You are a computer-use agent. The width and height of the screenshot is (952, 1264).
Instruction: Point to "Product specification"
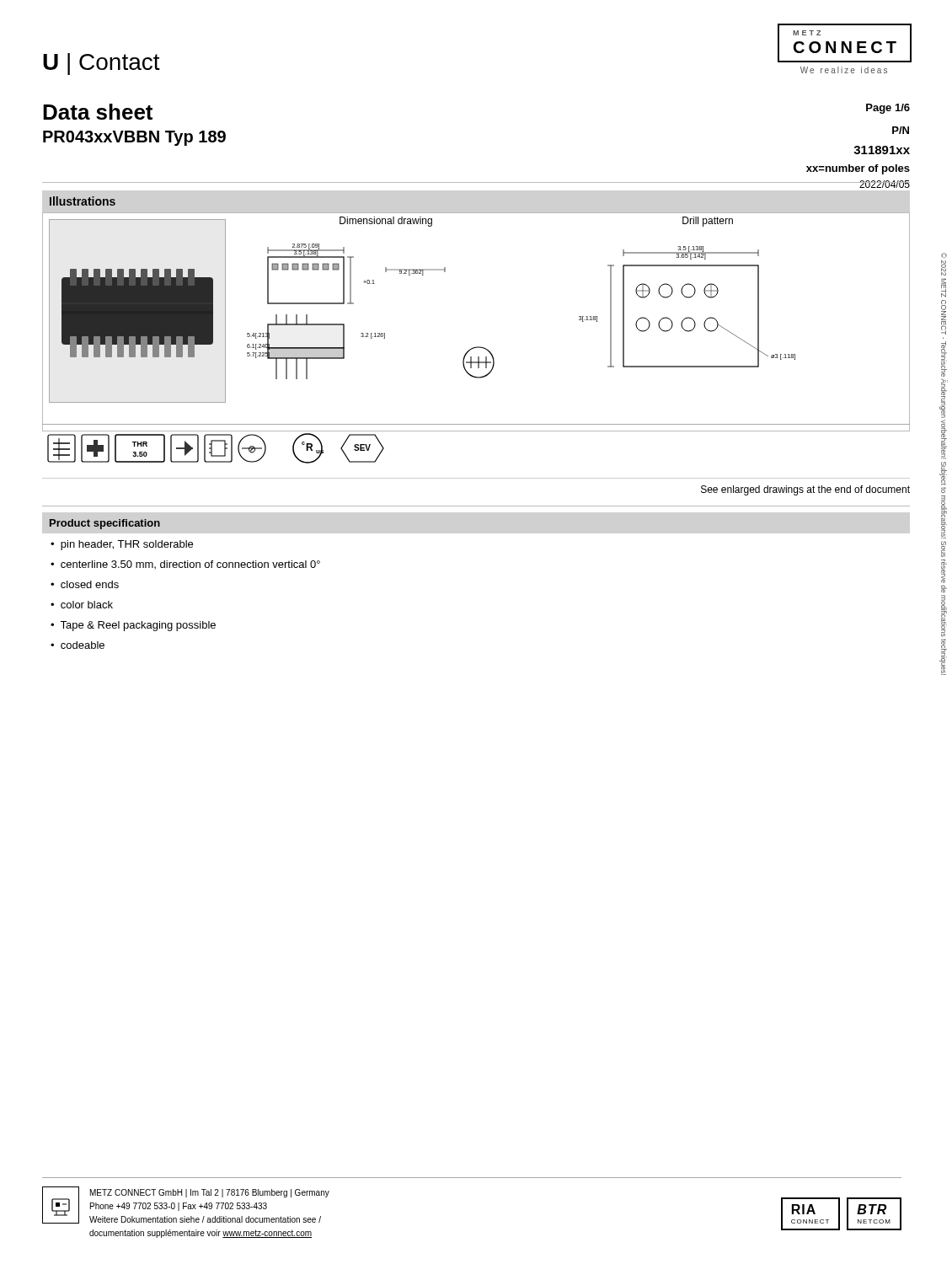[105, 523]
